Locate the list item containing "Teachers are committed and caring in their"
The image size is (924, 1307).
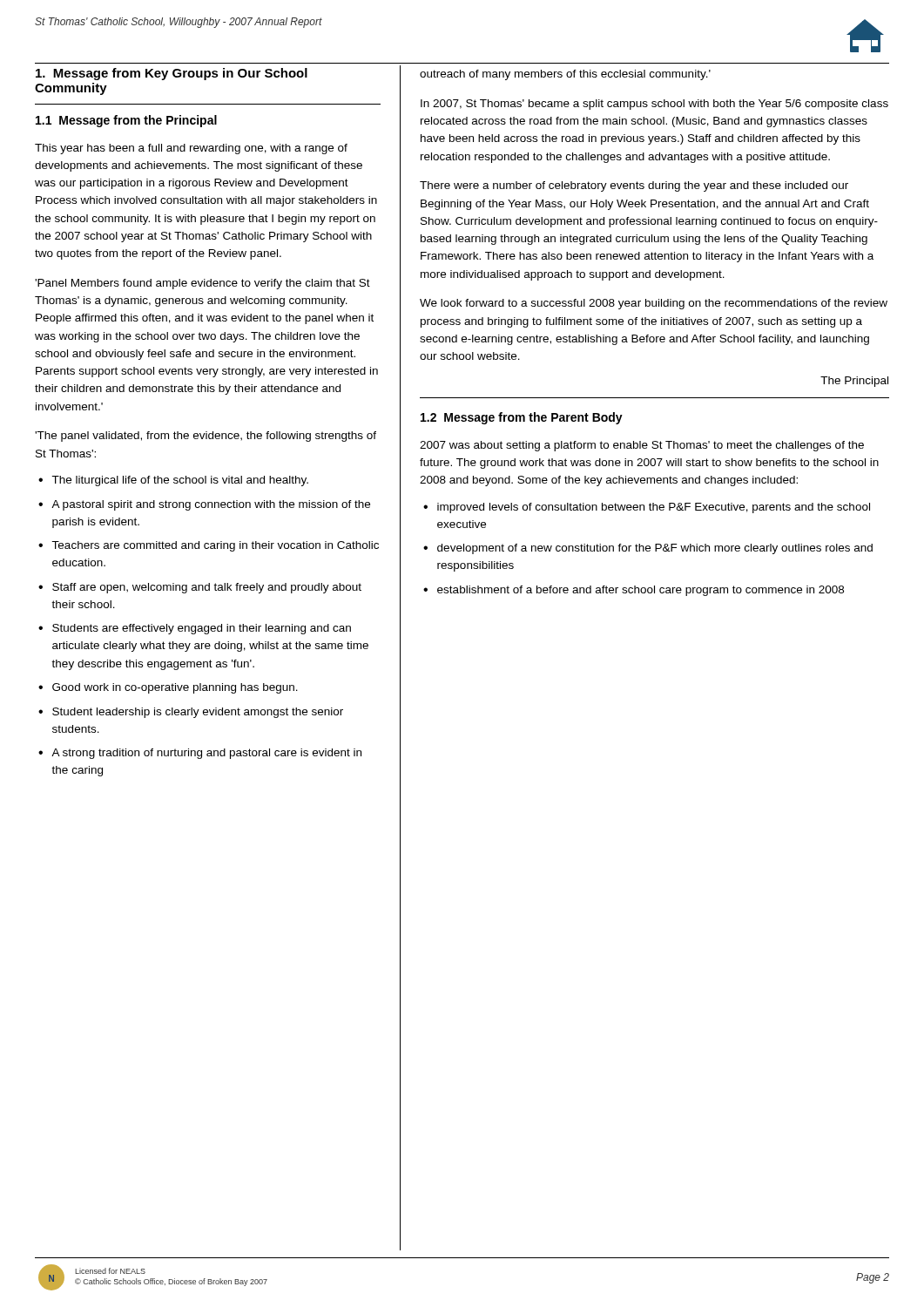(216, 554)
